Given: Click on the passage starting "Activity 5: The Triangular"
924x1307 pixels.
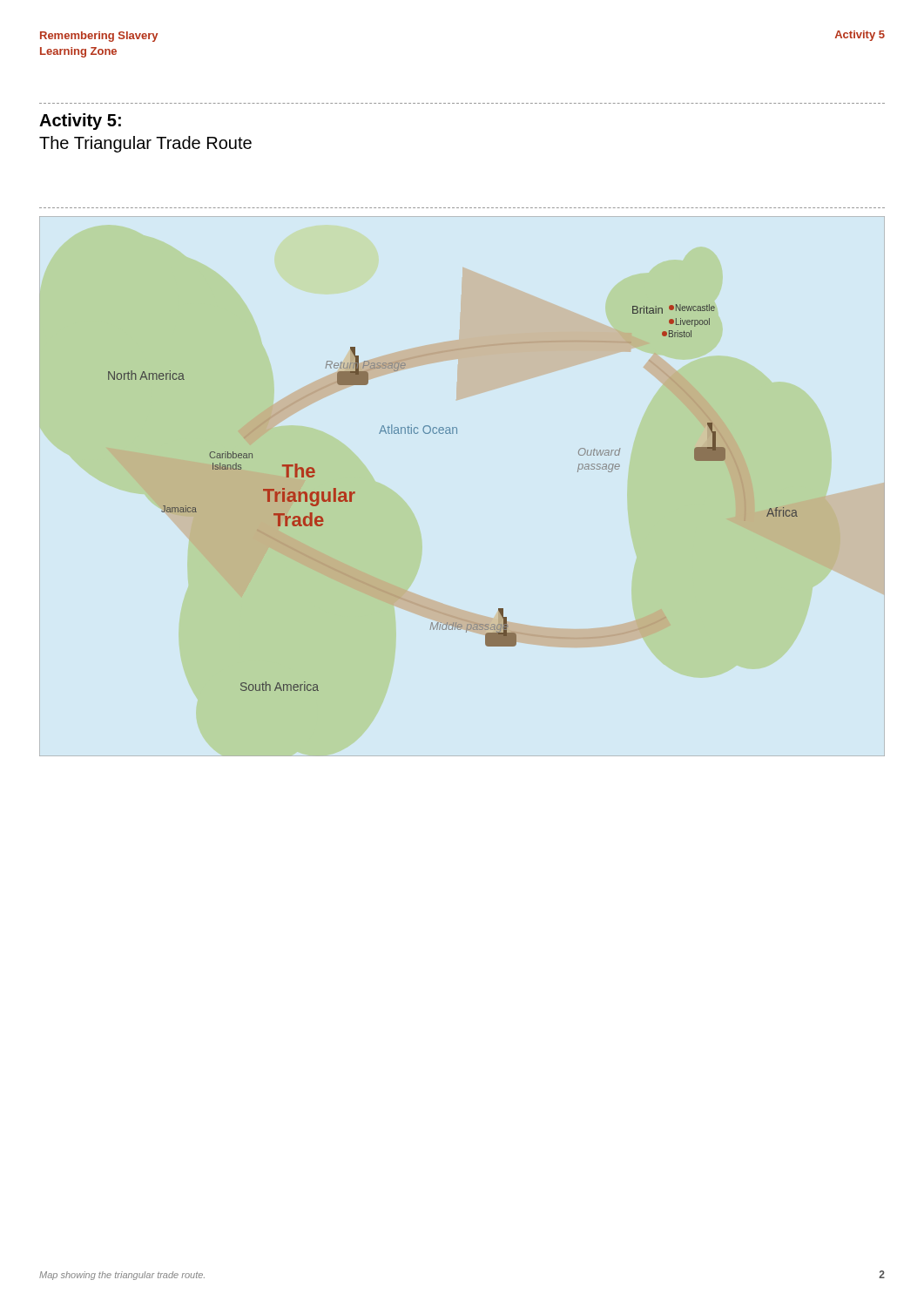Looking at the screenshot, I should pos(146,132).
